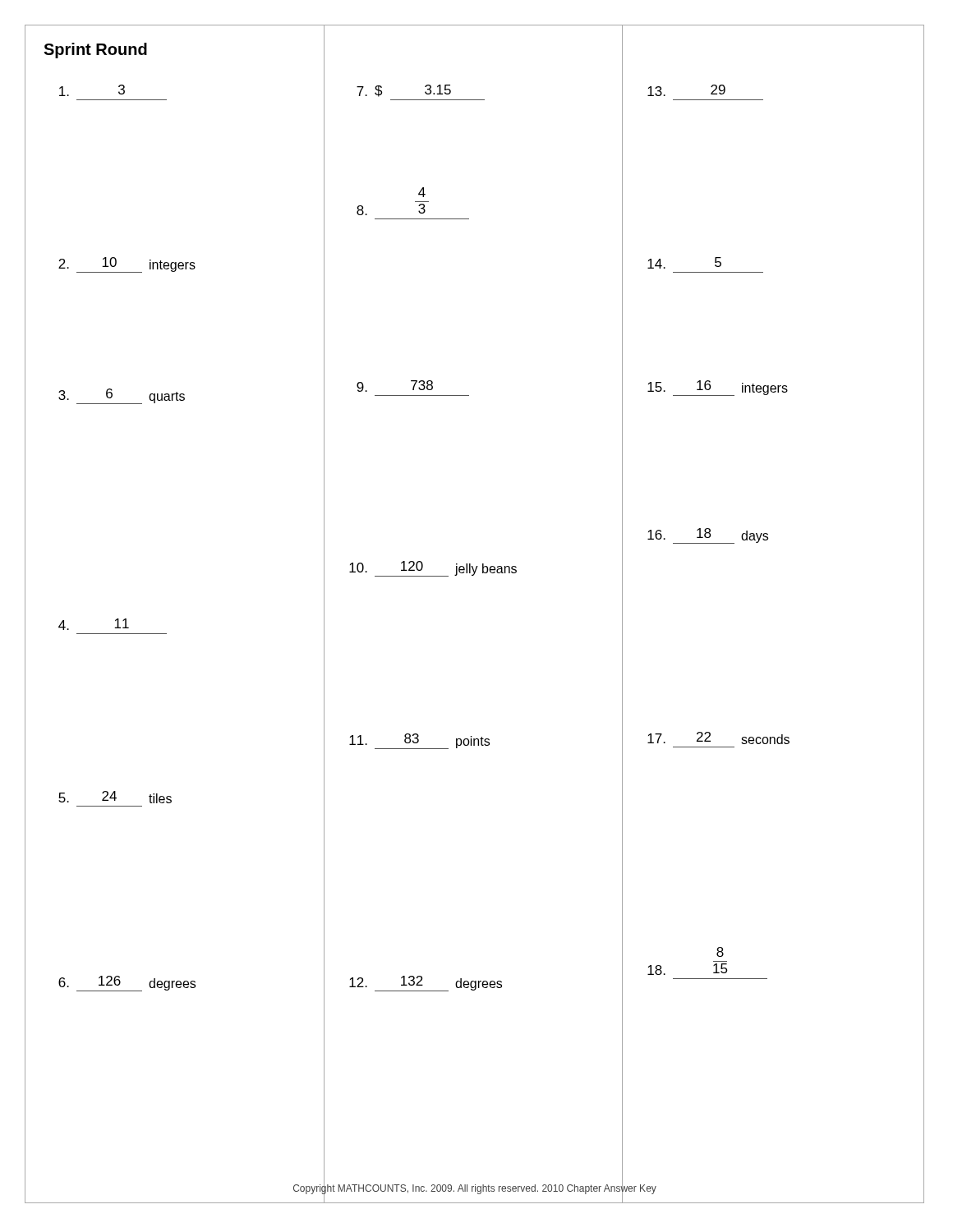
Task: Click on the list item that reads "10. 120 jelly beans"
Action: pos(430,568)
